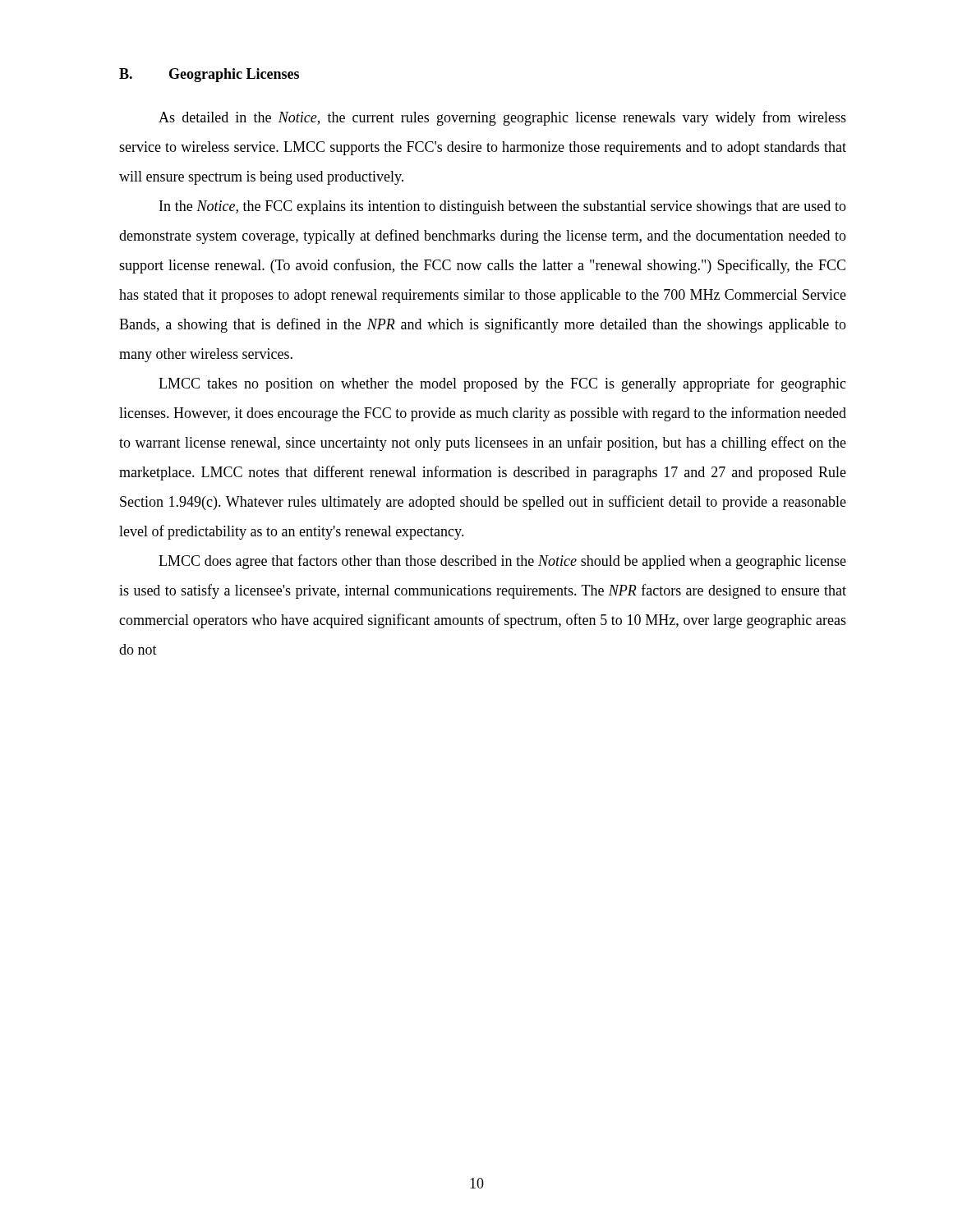This screenshot has height=1232, width=953.
Task: Select the text block containing "In the Notice,"
Action: [x=483, y=280]
